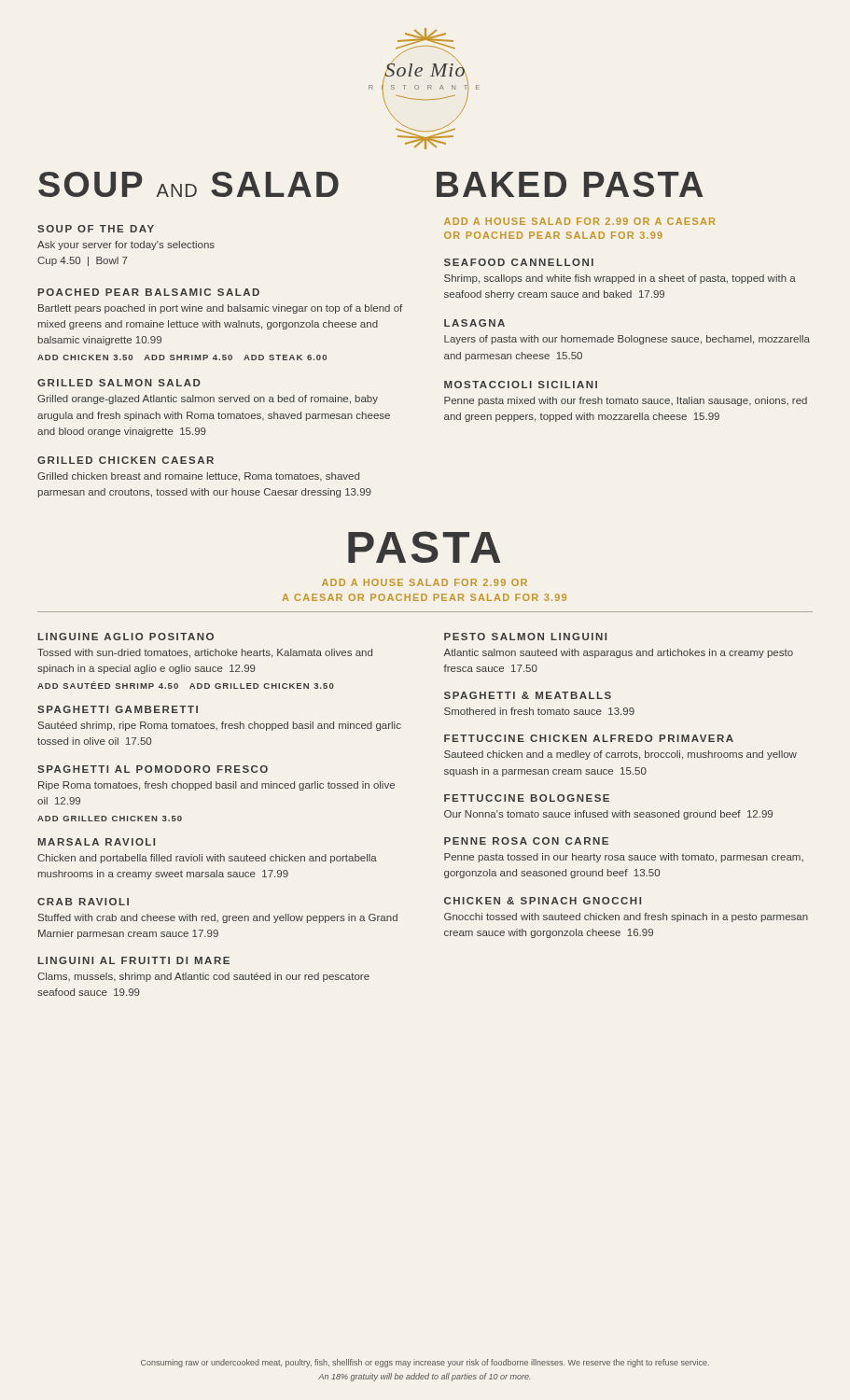
Task: Select the section header containing "SOUP AND SALAD"
Action: [x=190, y=185]
